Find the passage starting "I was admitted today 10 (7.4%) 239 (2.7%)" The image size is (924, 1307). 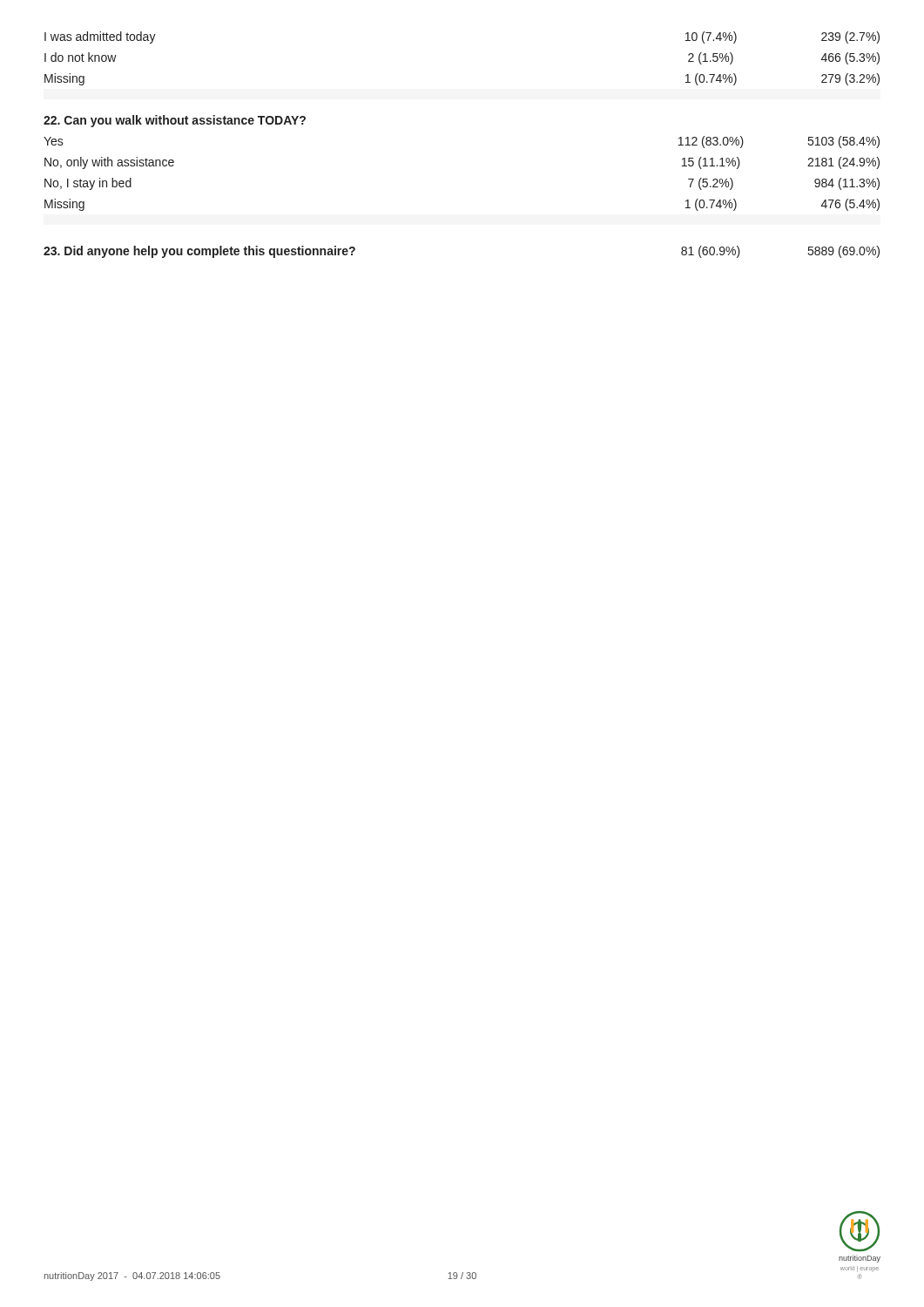coord(100,37)
